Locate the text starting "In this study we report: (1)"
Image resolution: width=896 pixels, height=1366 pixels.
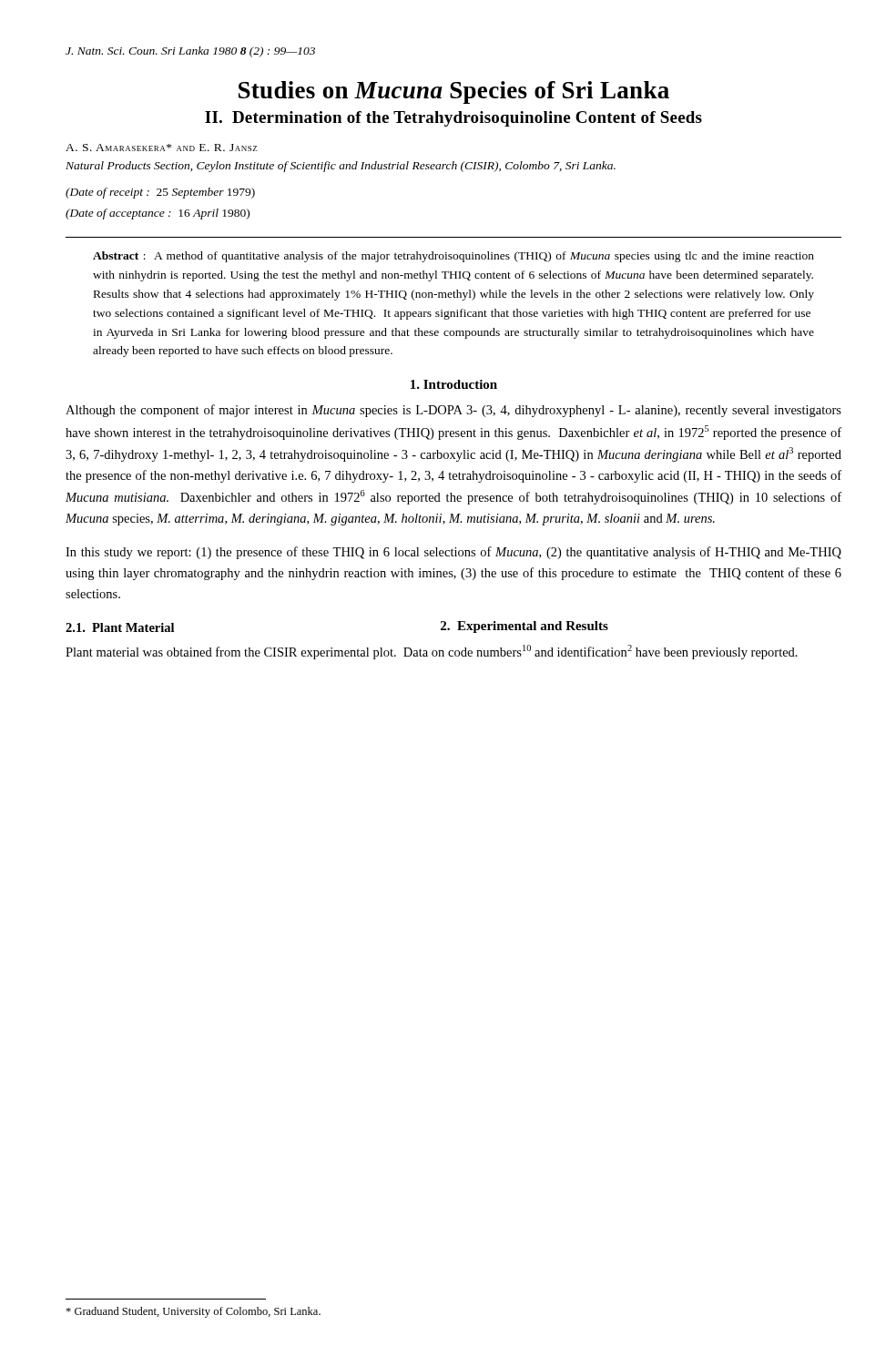pos(453,573)
